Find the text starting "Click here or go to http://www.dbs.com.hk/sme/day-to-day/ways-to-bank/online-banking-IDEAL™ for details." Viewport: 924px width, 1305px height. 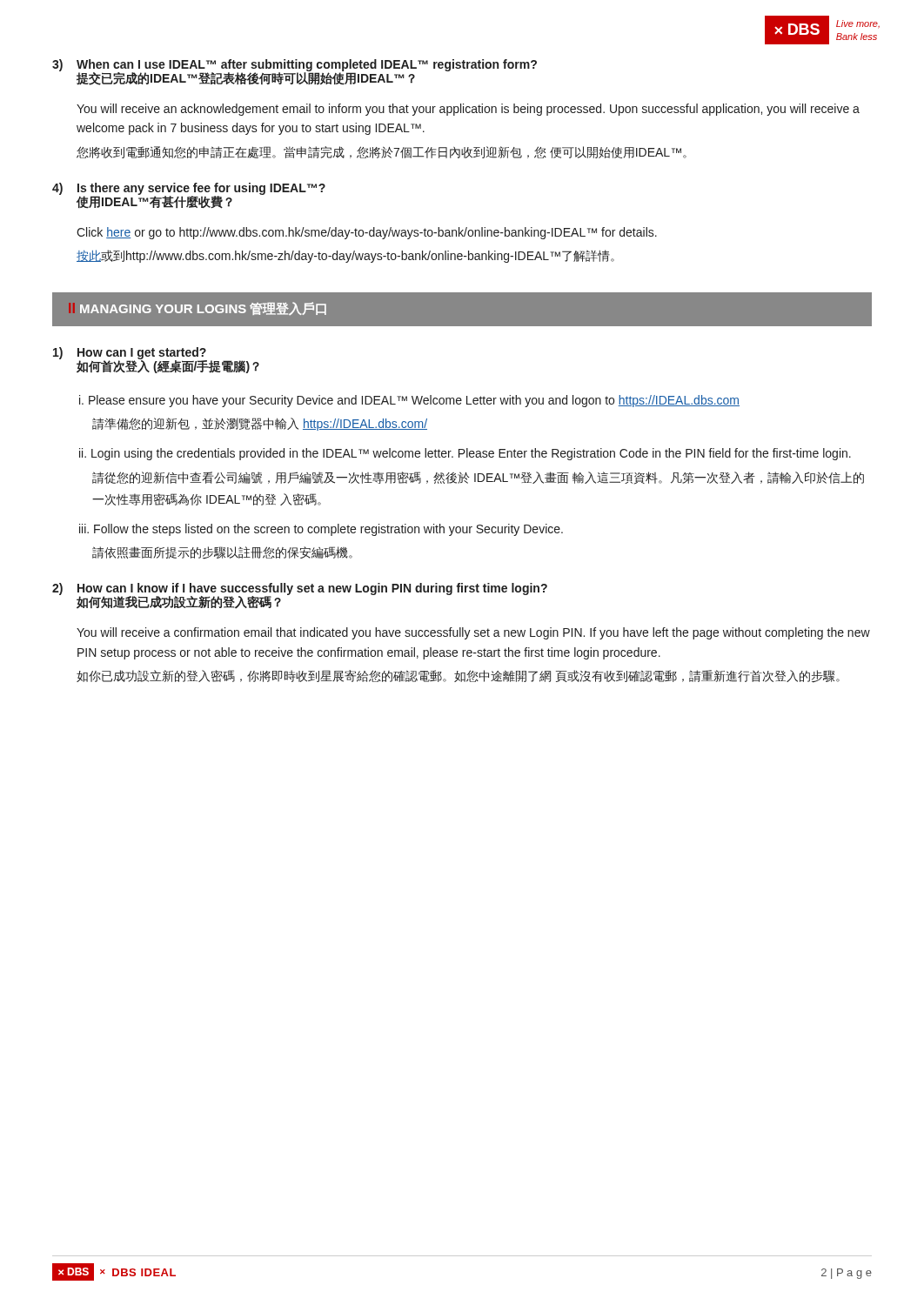pos(367,232)
